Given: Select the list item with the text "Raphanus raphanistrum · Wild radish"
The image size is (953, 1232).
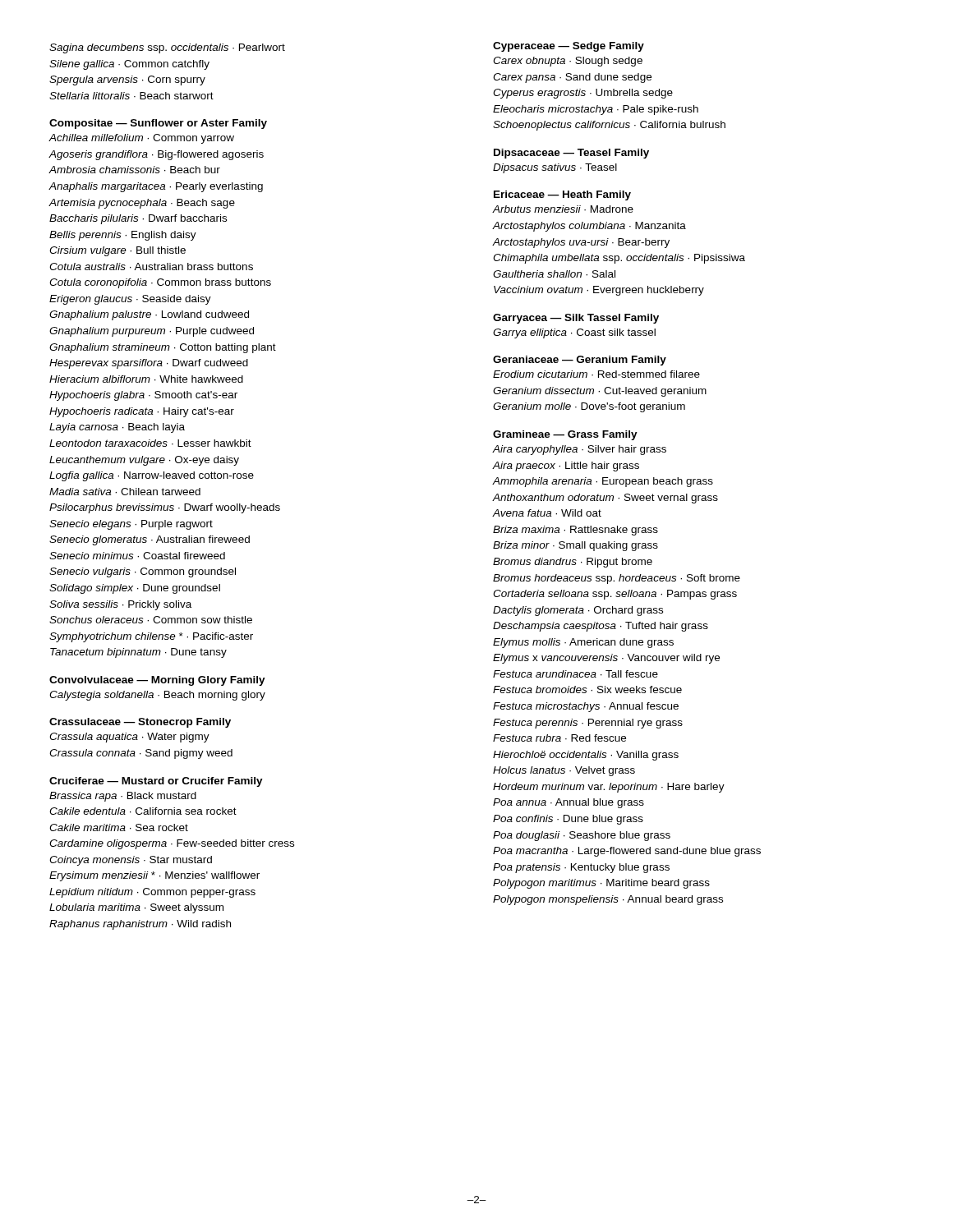Looking at the screenshot, I should [x=141, y=924].
